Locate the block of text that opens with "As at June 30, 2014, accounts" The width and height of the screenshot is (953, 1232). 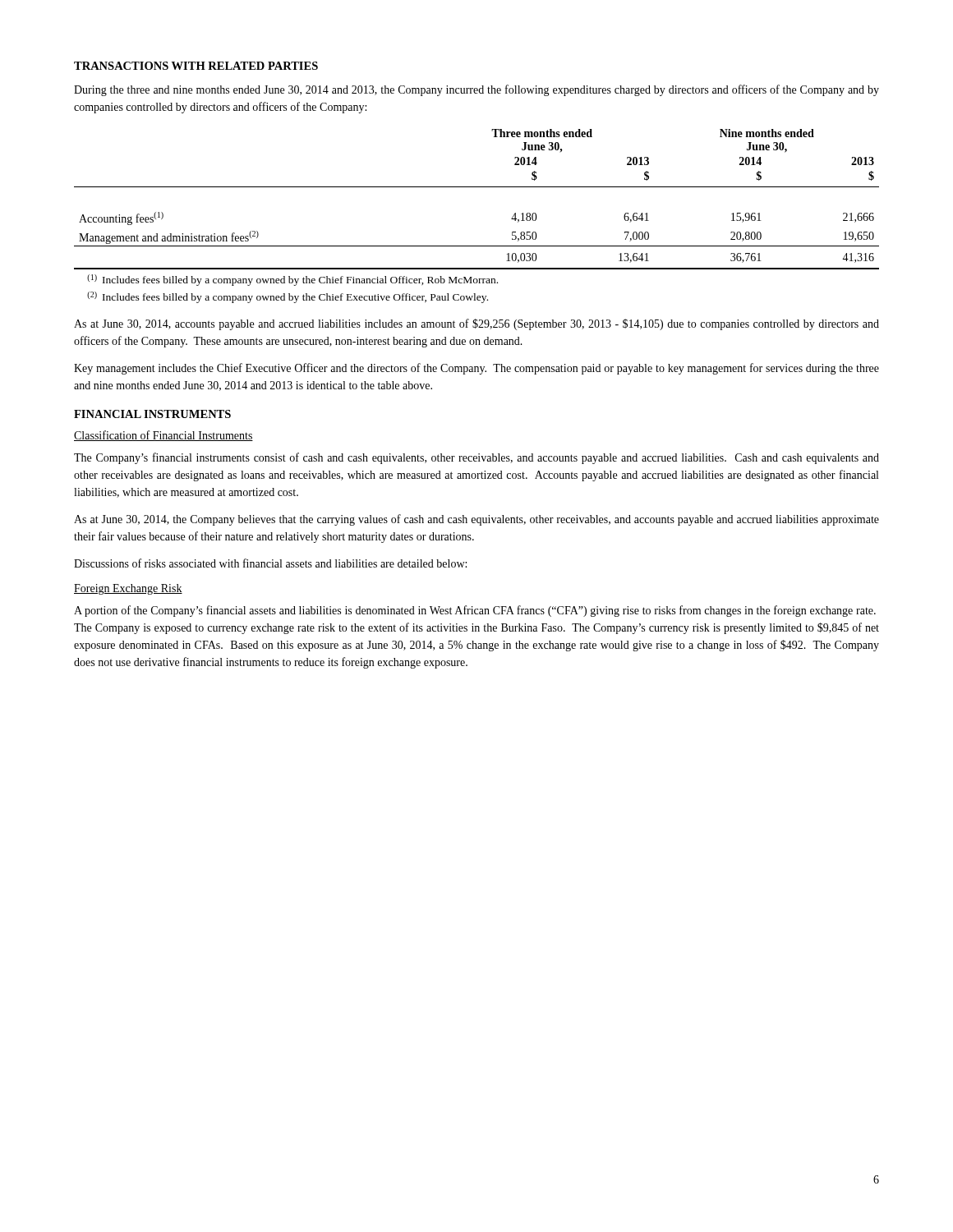pyautogui.click(x=476, y=333)
